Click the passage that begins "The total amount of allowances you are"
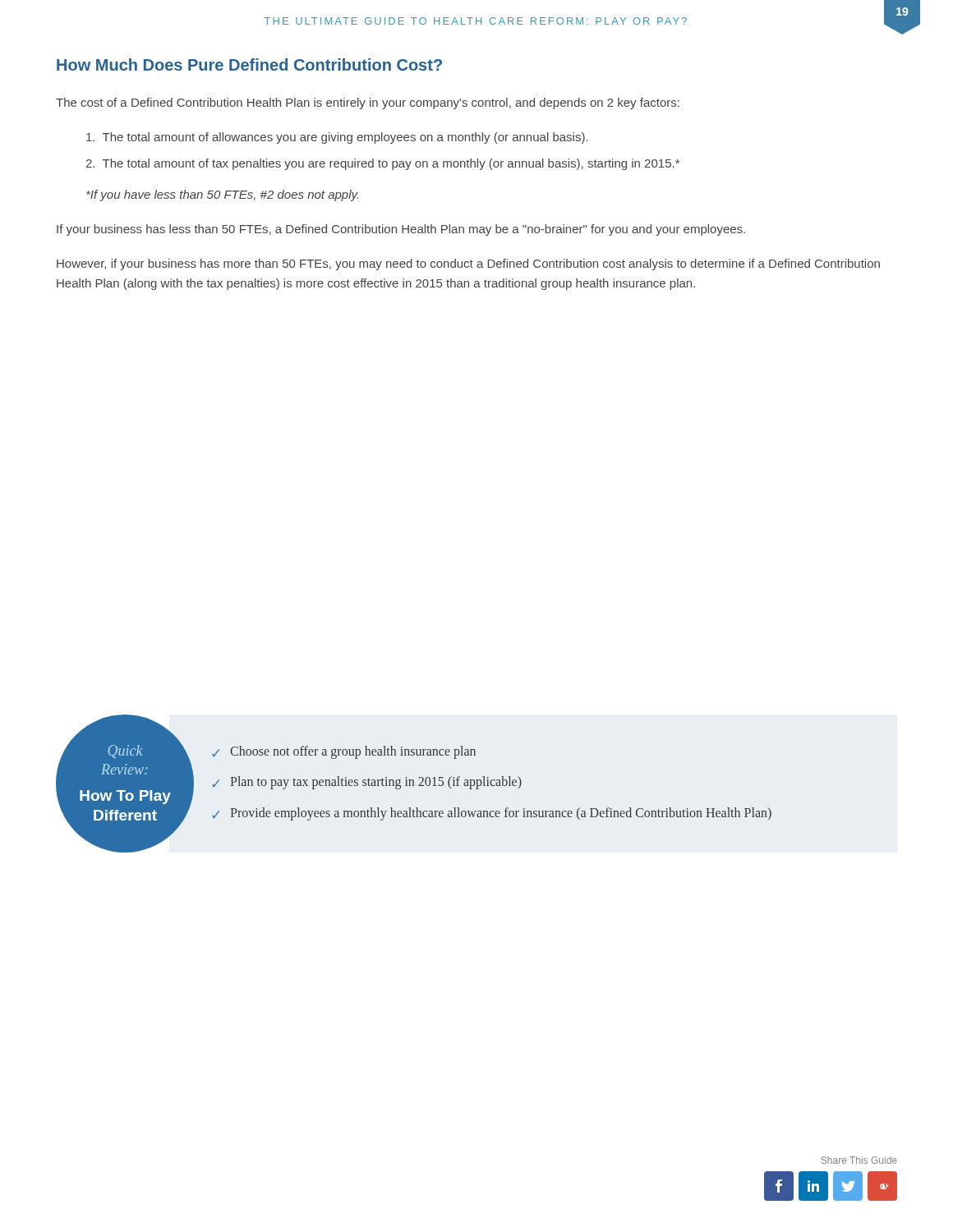The width and height of the screenshot is (953, 1232). 476,137
